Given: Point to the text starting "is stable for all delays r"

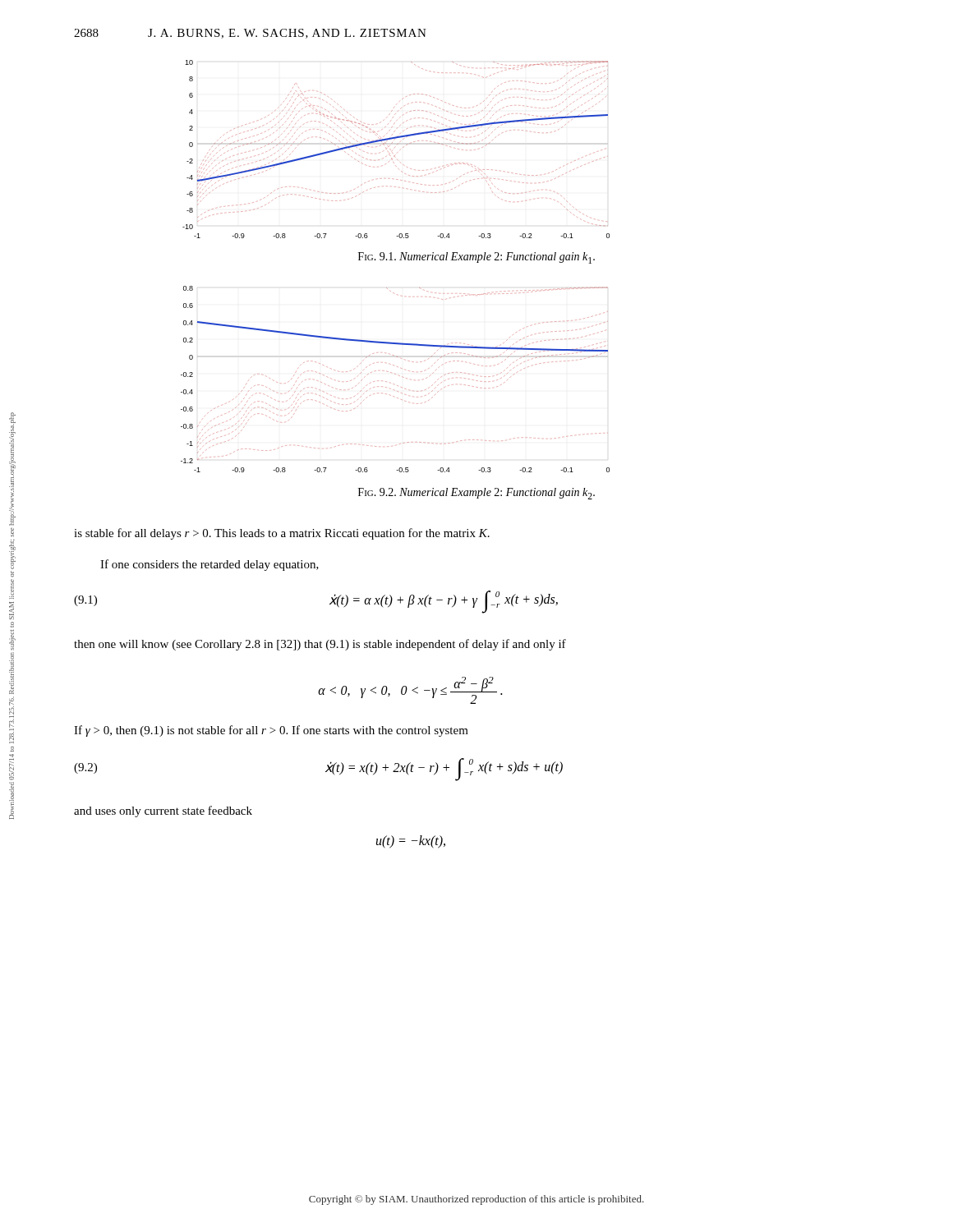Looking at the screenshot, I should (x=282, y=533).
